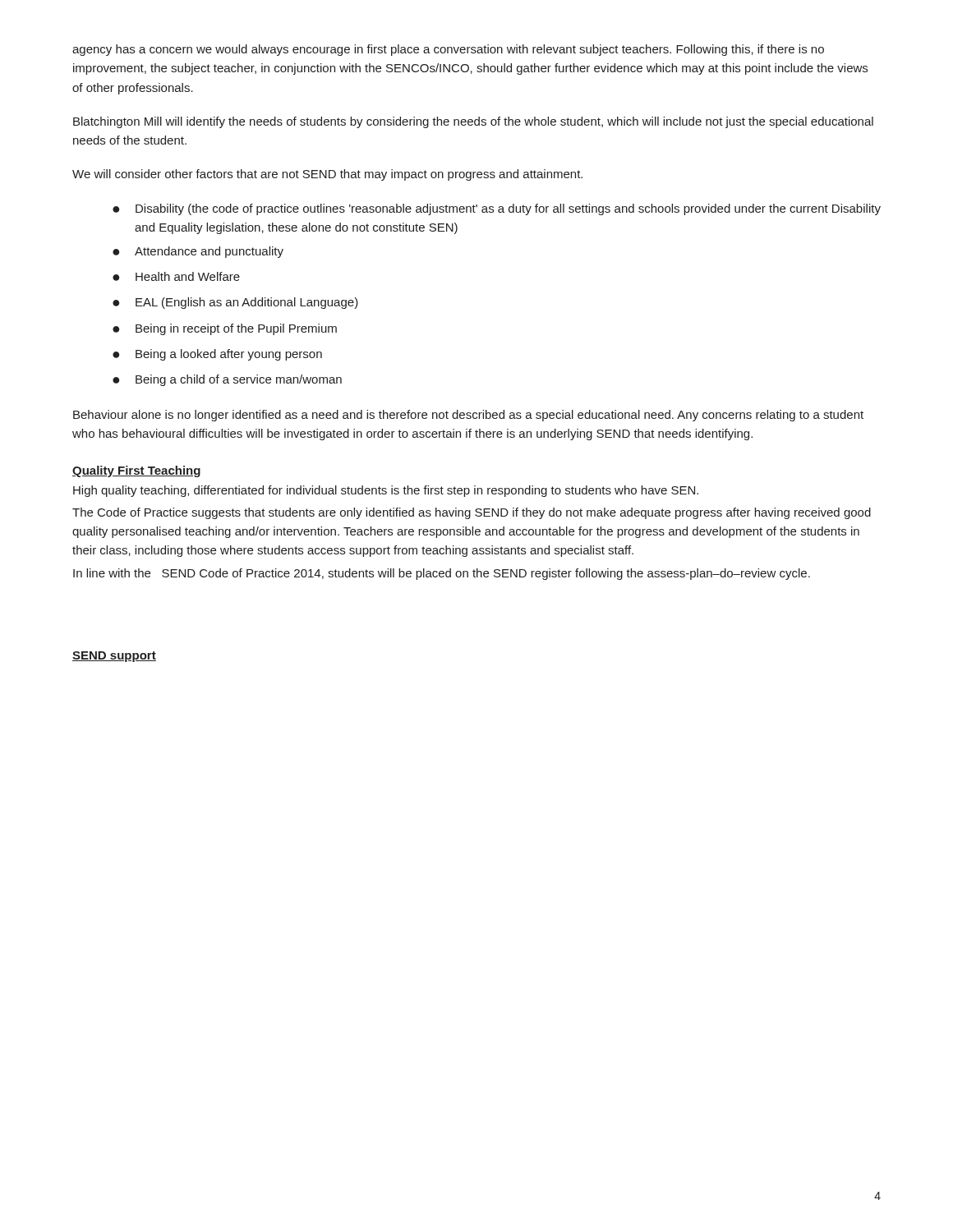Navigate to the text block starting "The Code of Practice suggests that students"
This screenshot has height=1232, width=953.
[472, 531]
